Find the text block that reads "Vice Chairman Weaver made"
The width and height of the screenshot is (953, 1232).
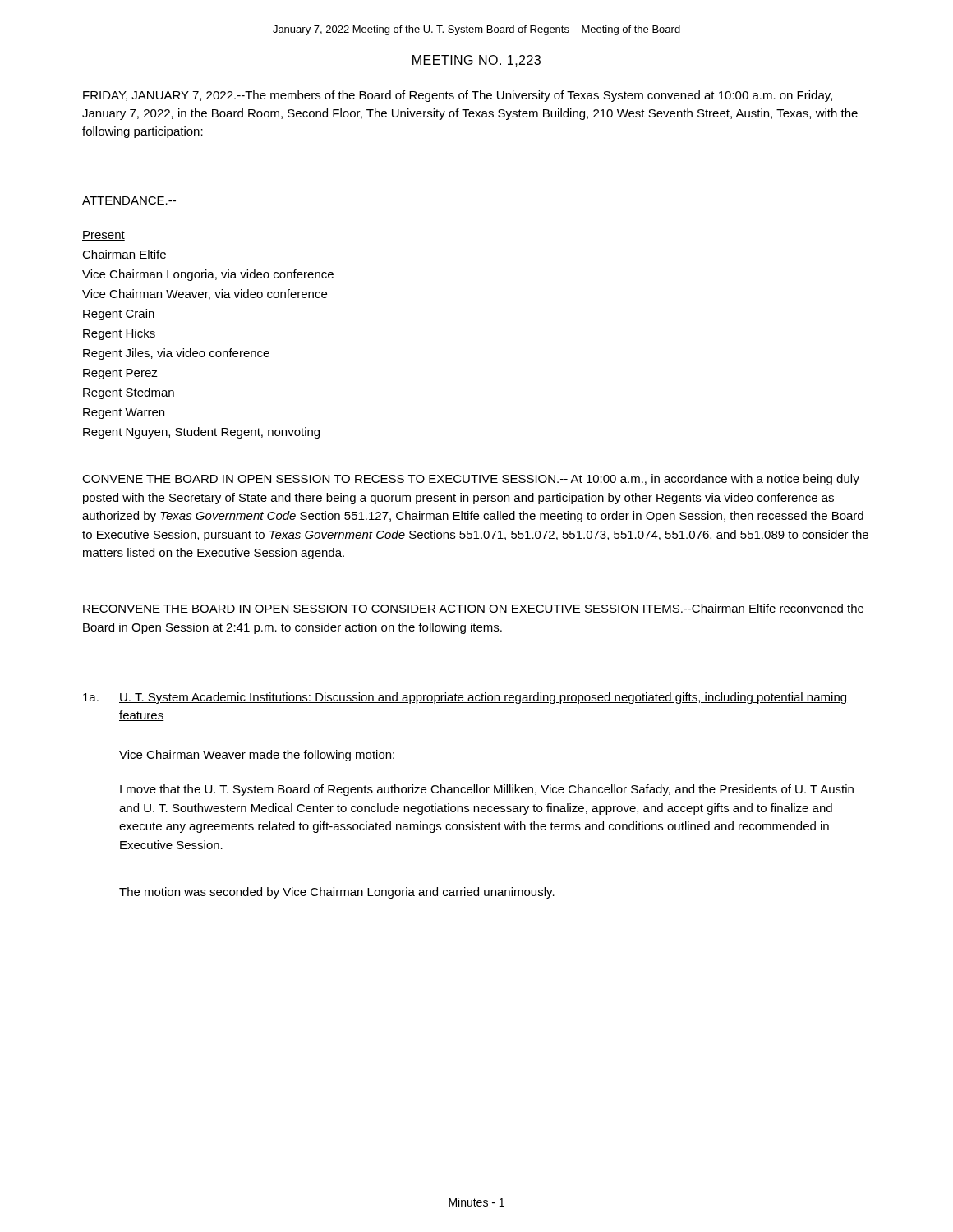coord(257,754)
